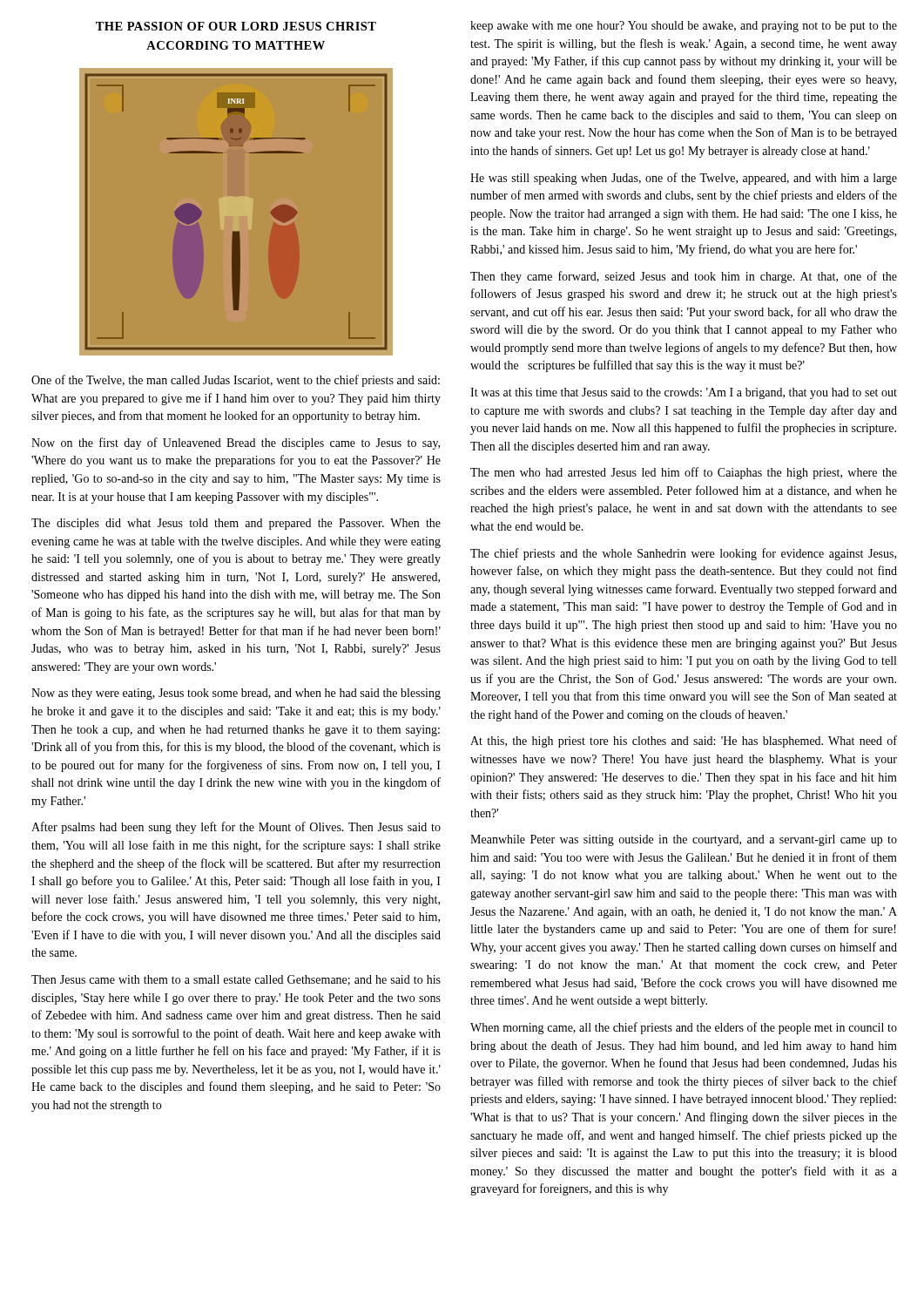Navigate to the element starting "When morning came, all the"
Viewport: 924px width, 1307px height.
(x=684, y=1108)
